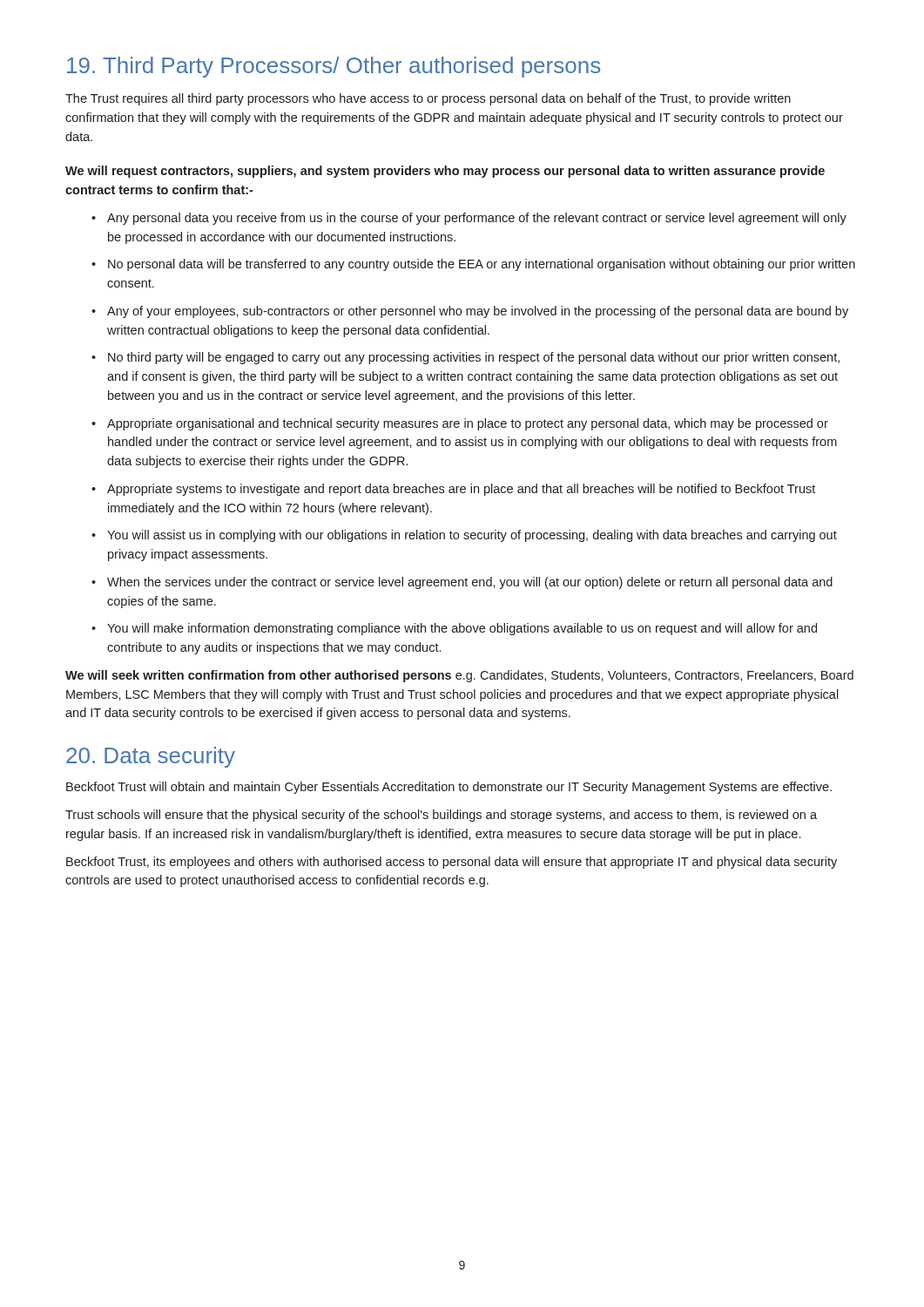
Task: Click on the section header with the text "19. Third Party Processors/ Other authorised persons"
Action: point(462,66)
